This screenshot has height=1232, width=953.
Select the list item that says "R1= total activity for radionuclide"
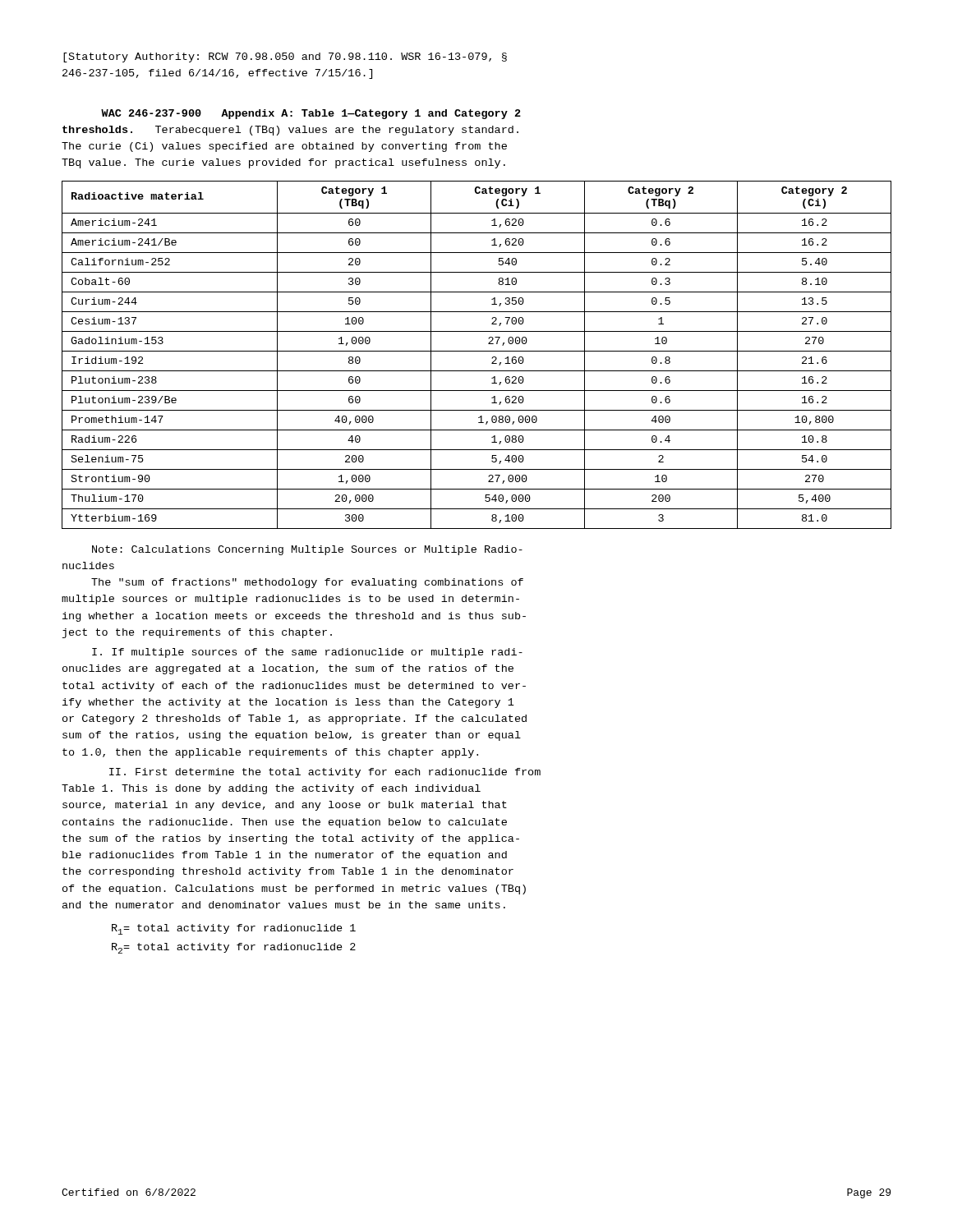(x=233, y=930)
